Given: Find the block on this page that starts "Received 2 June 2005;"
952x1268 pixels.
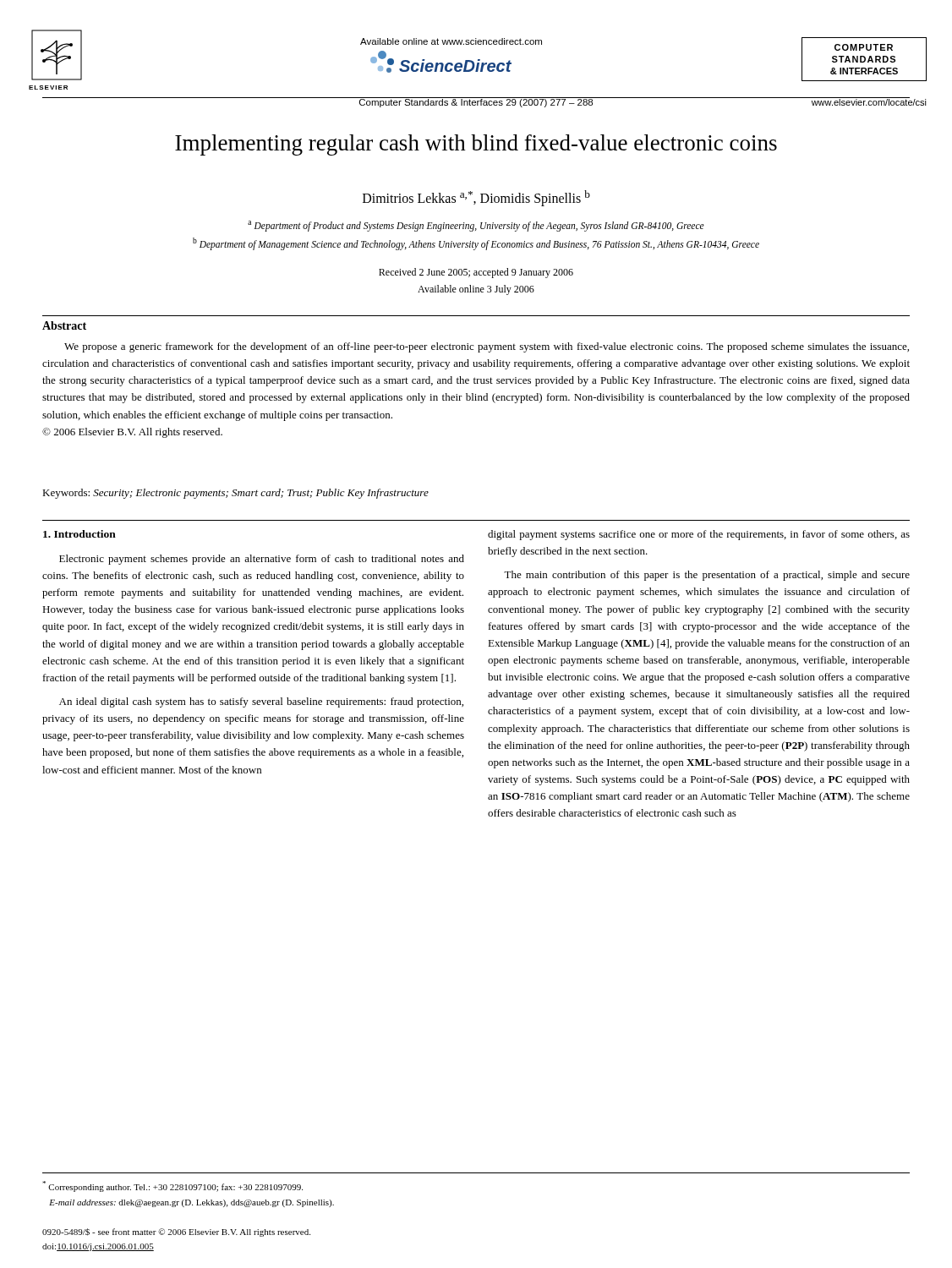Looking at the screenshot, I should (x=476, y=281).
